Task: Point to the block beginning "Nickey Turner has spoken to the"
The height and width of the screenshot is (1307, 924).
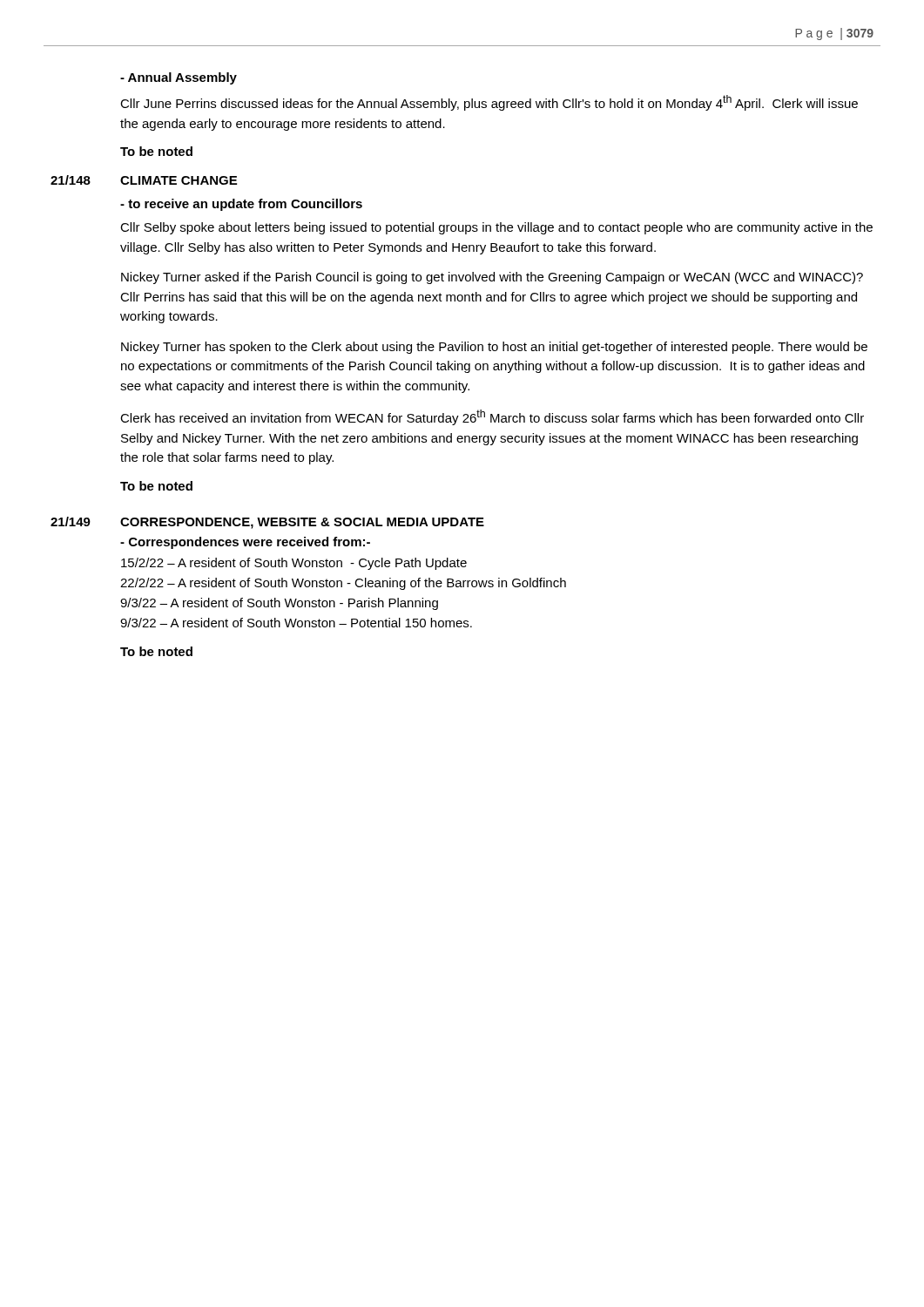Action: [494, 366]
